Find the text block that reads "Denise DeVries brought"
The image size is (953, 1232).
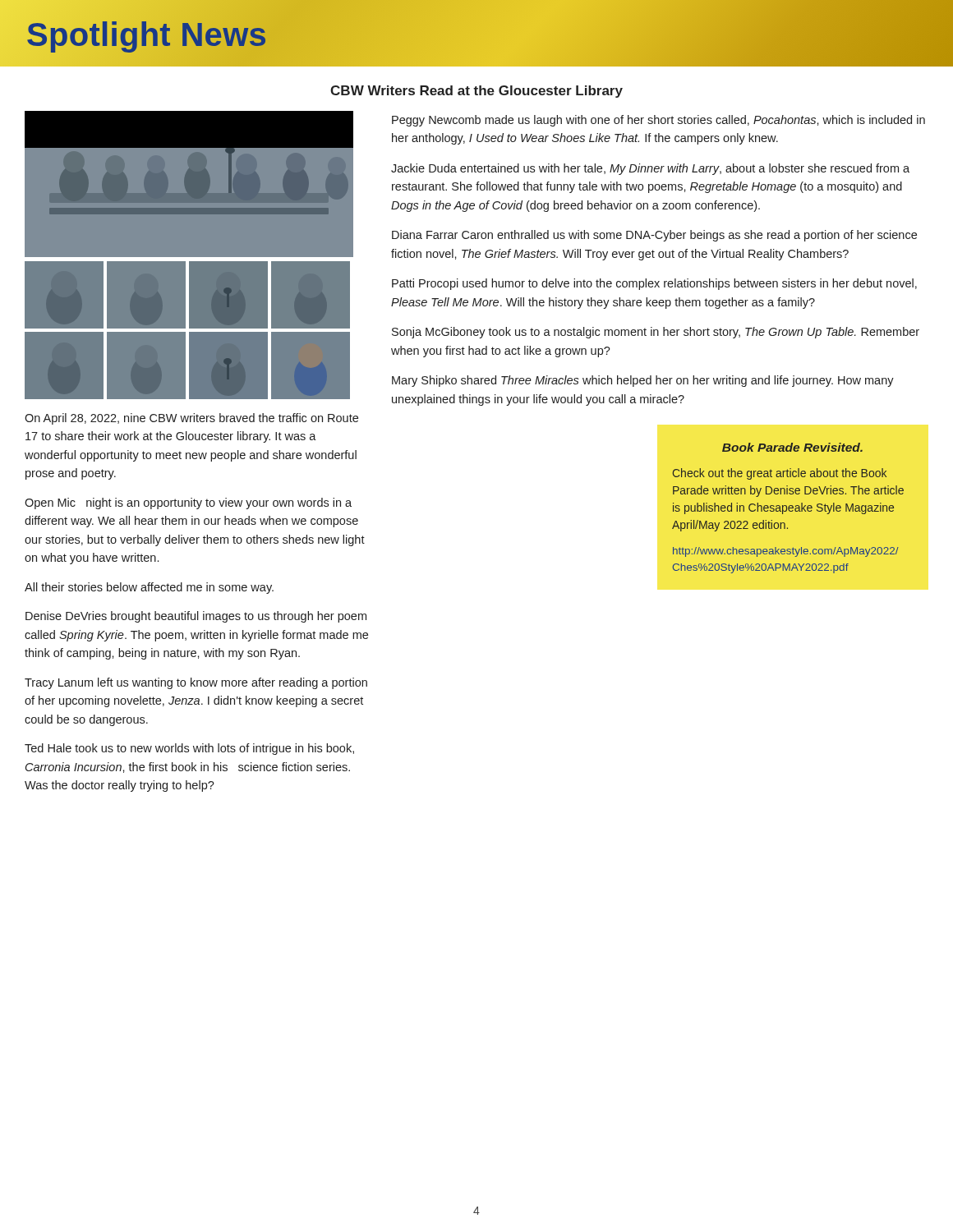click(197, 635)
